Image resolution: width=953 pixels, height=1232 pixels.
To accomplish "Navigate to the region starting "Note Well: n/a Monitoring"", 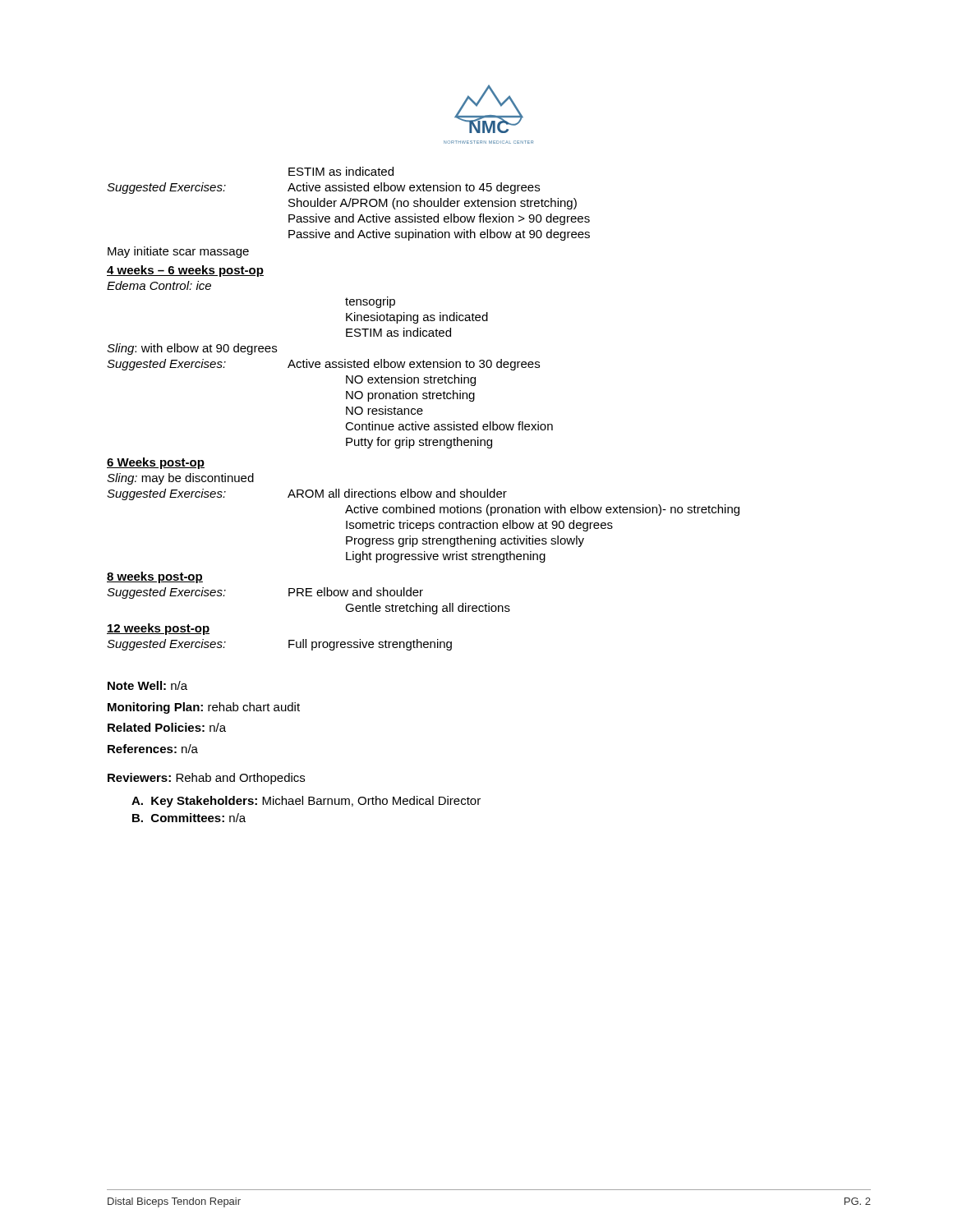I will coord(147,685).
